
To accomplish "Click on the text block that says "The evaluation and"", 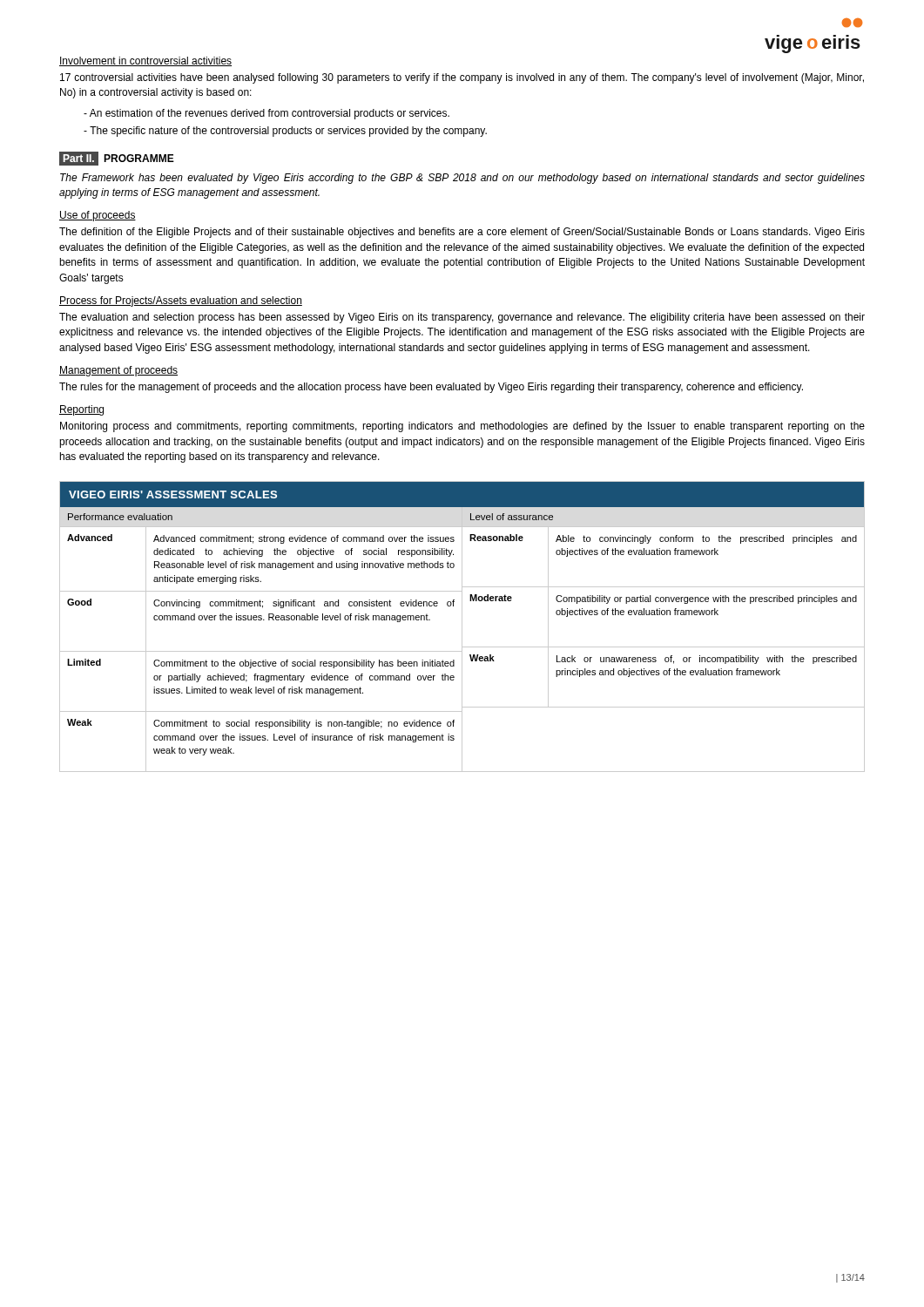I will (x=462, y=333).
